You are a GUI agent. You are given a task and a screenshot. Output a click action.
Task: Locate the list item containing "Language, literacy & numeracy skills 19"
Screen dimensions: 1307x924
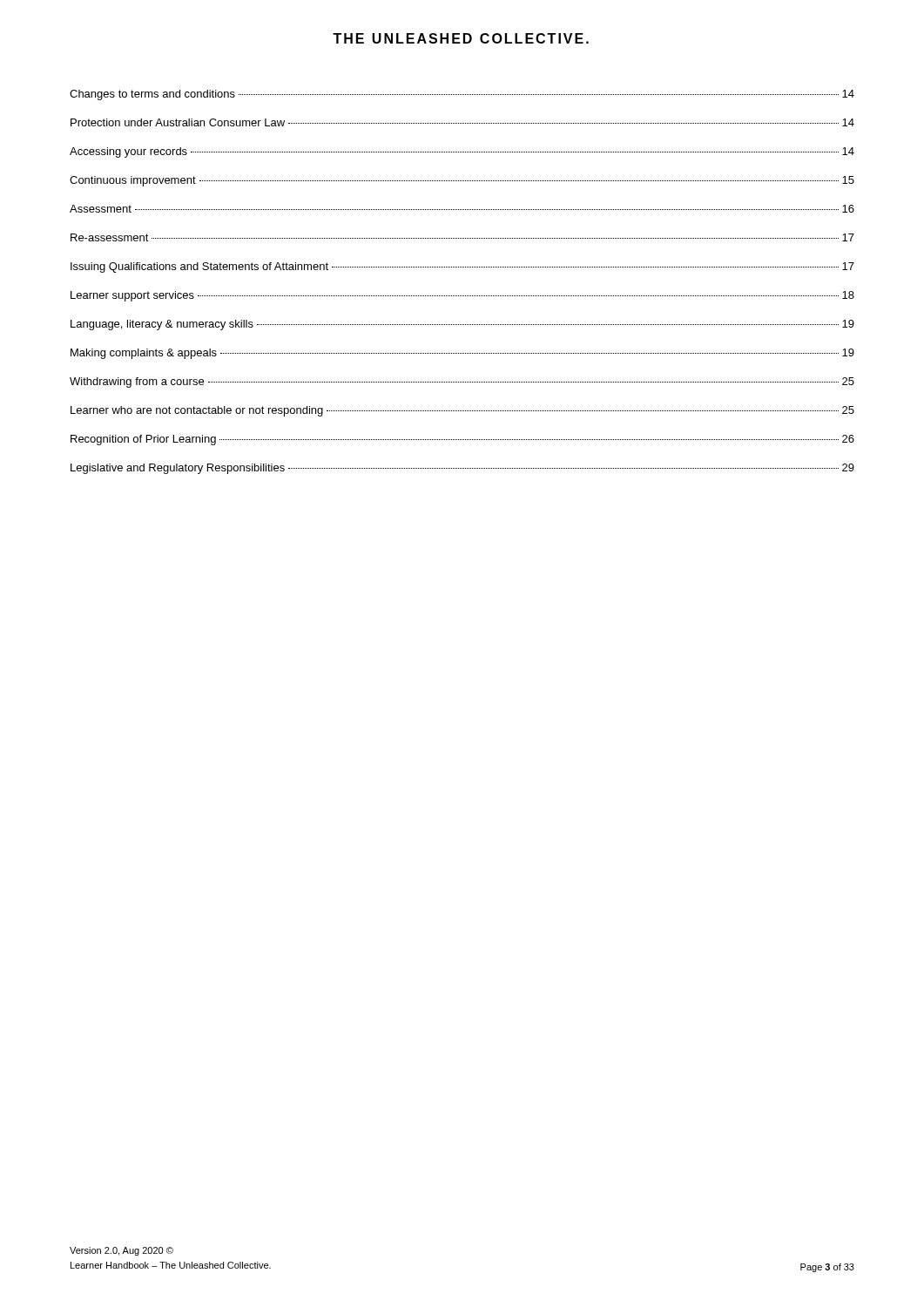pos(462,324)
